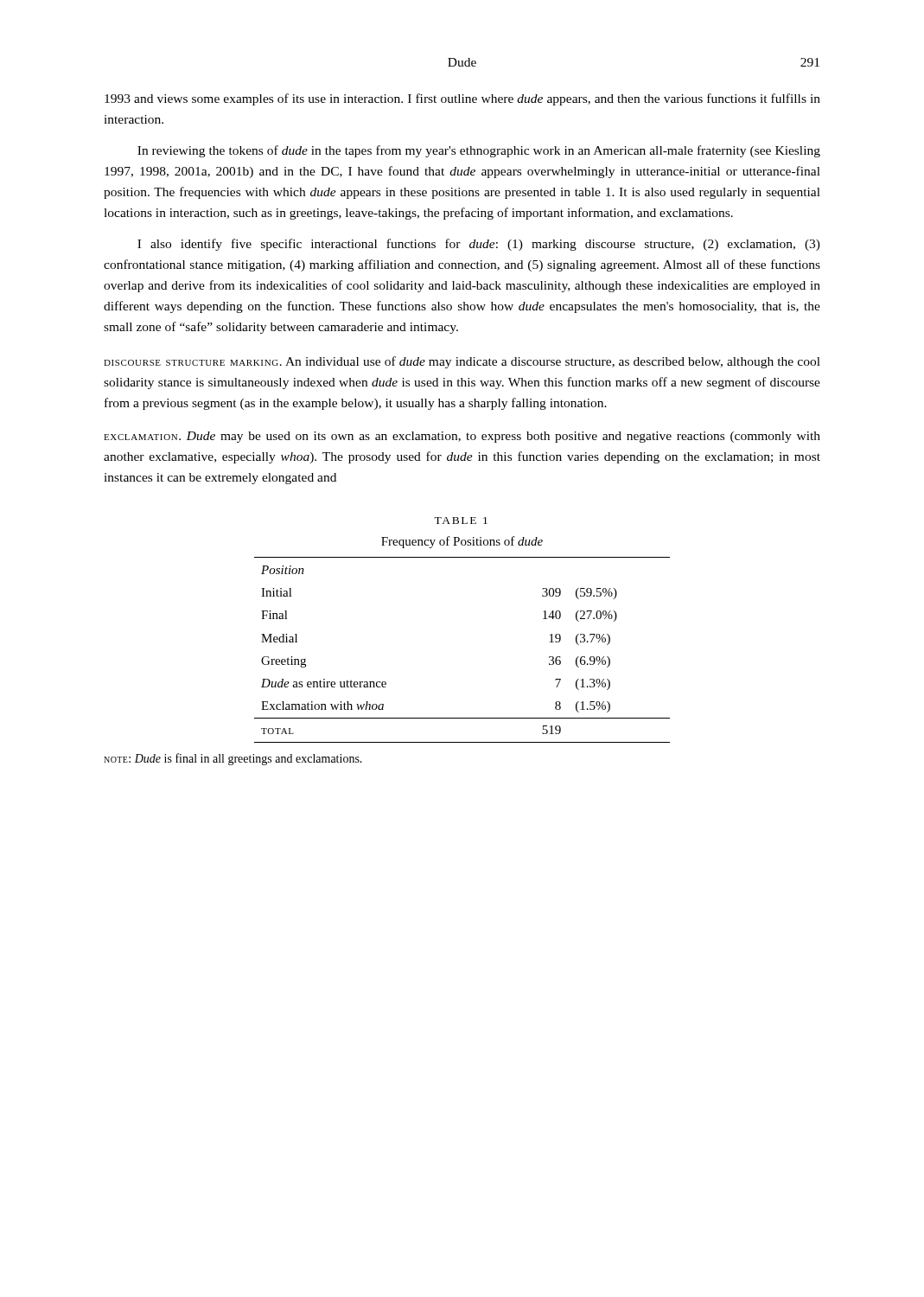924x1297 pixels.
Task: Find the text block starting "note: Dude is final in all greetings and"
Action: 233,759
